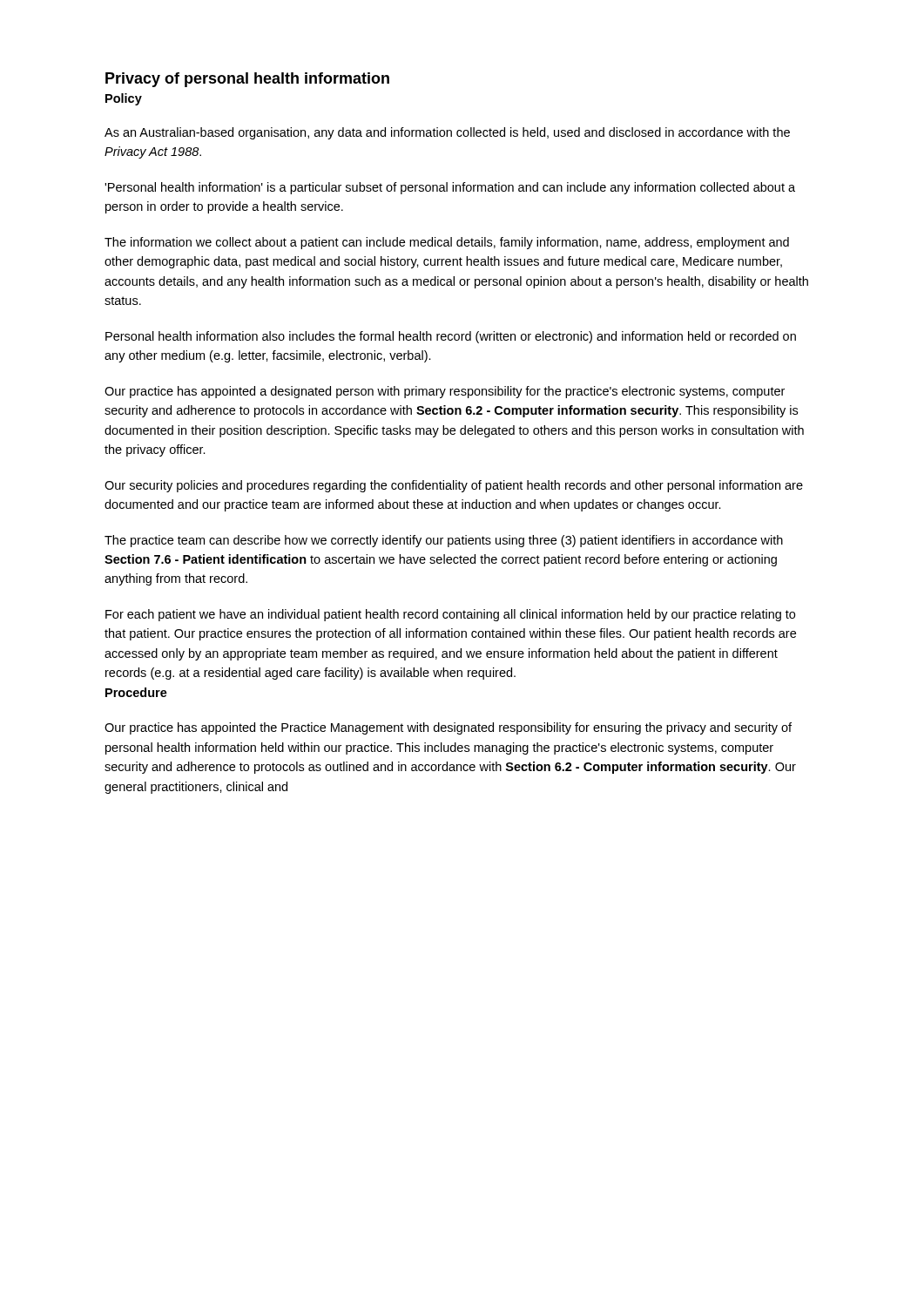This screenshot has width=924, height=1307.
Task: Click on the block starting "Our practice has appointed a designated person with"
Action: (x=454, y=420)
